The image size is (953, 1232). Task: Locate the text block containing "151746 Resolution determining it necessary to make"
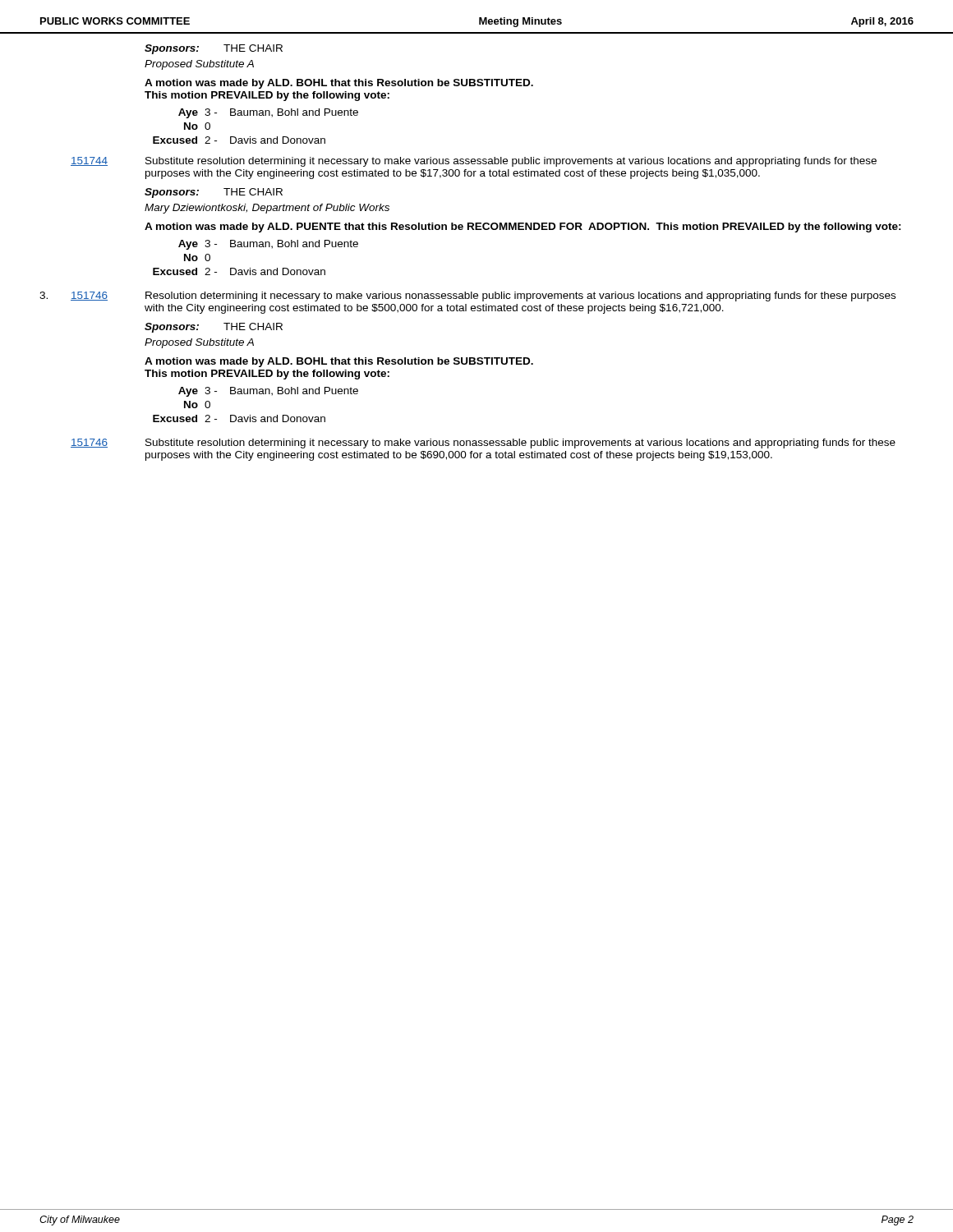[476, 301]
